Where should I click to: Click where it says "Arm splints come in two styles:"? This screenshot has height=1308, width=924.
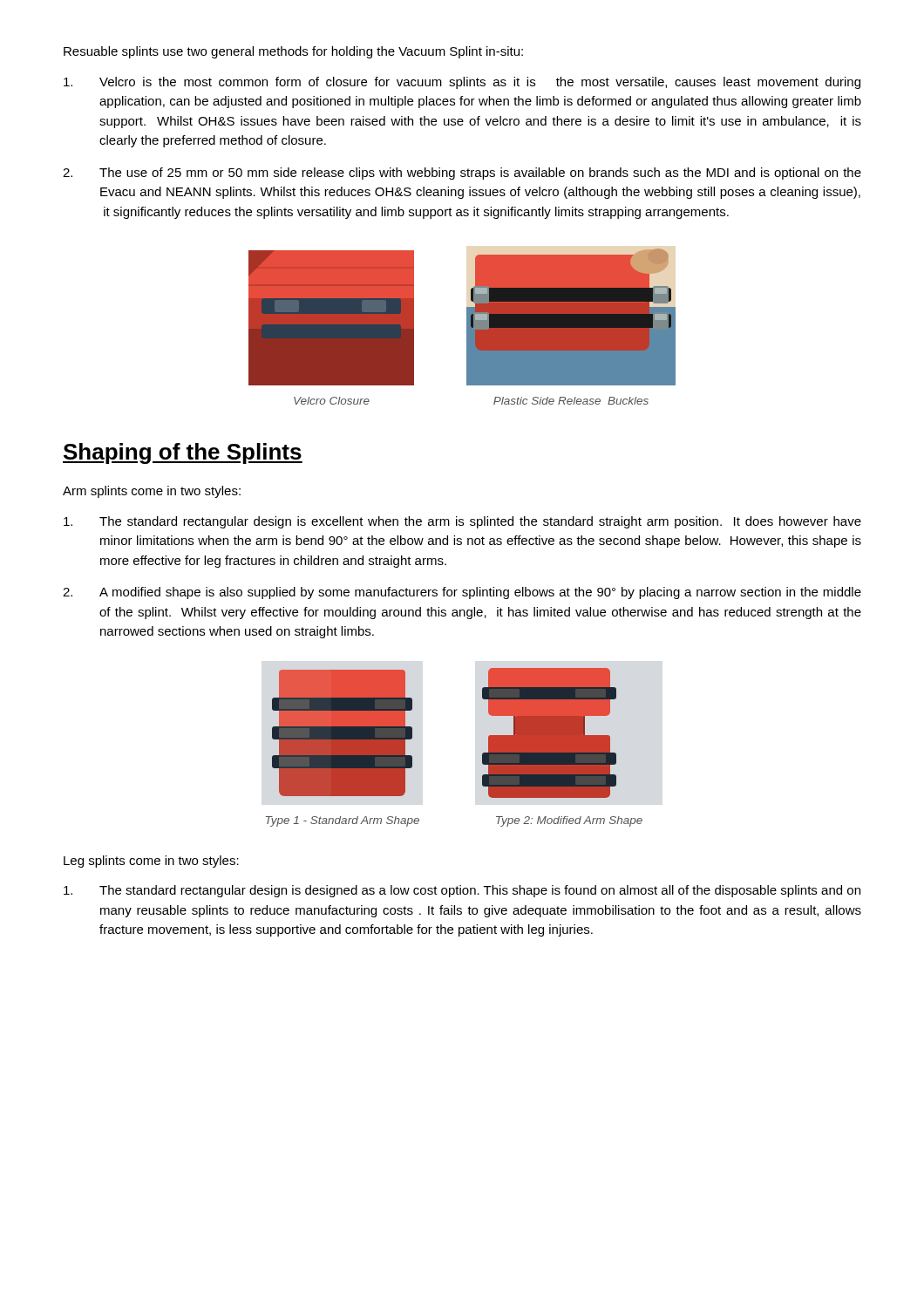152,490
